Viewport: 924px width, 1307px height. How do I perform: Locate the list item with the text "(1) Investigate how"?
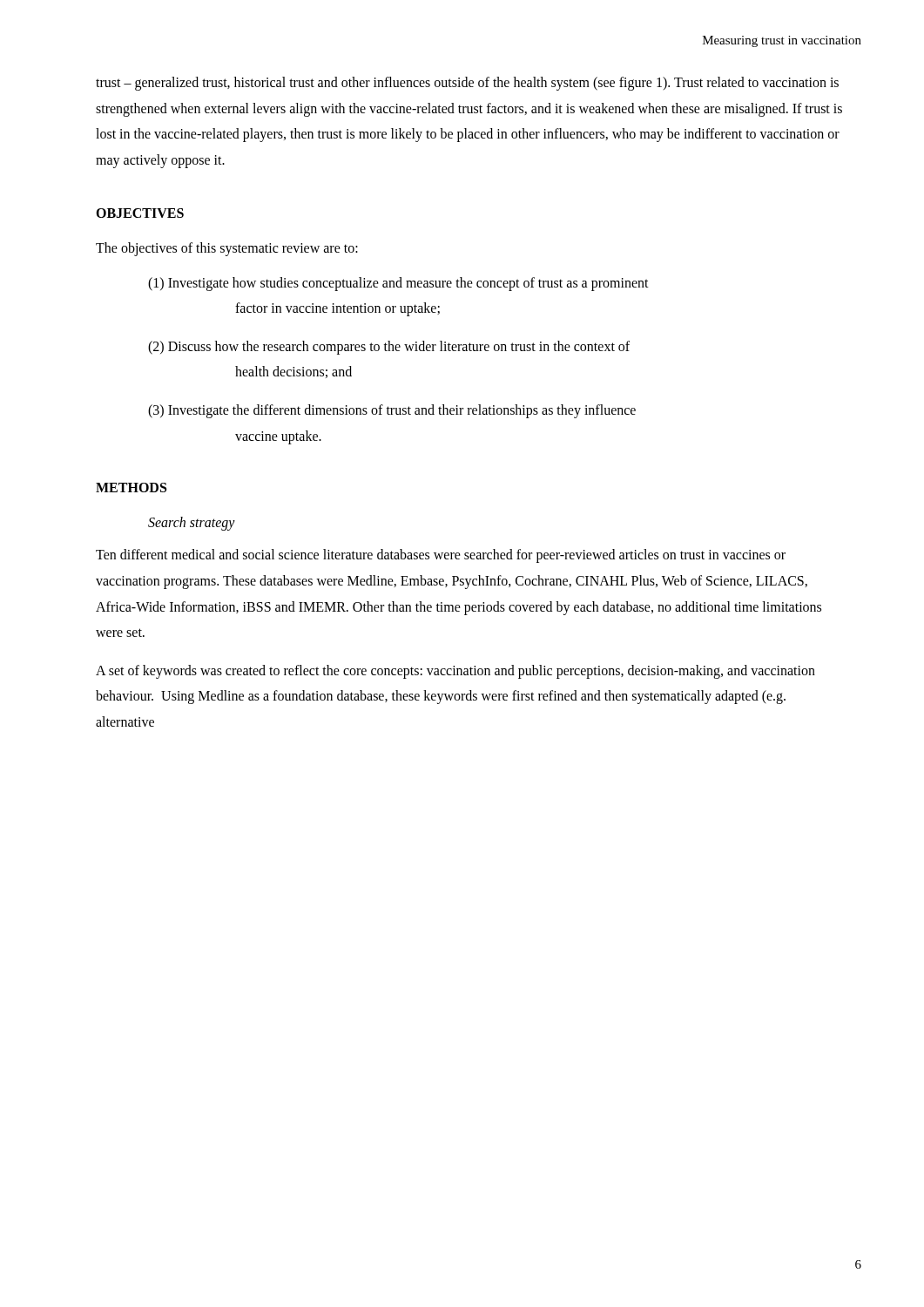coord(497,298)
